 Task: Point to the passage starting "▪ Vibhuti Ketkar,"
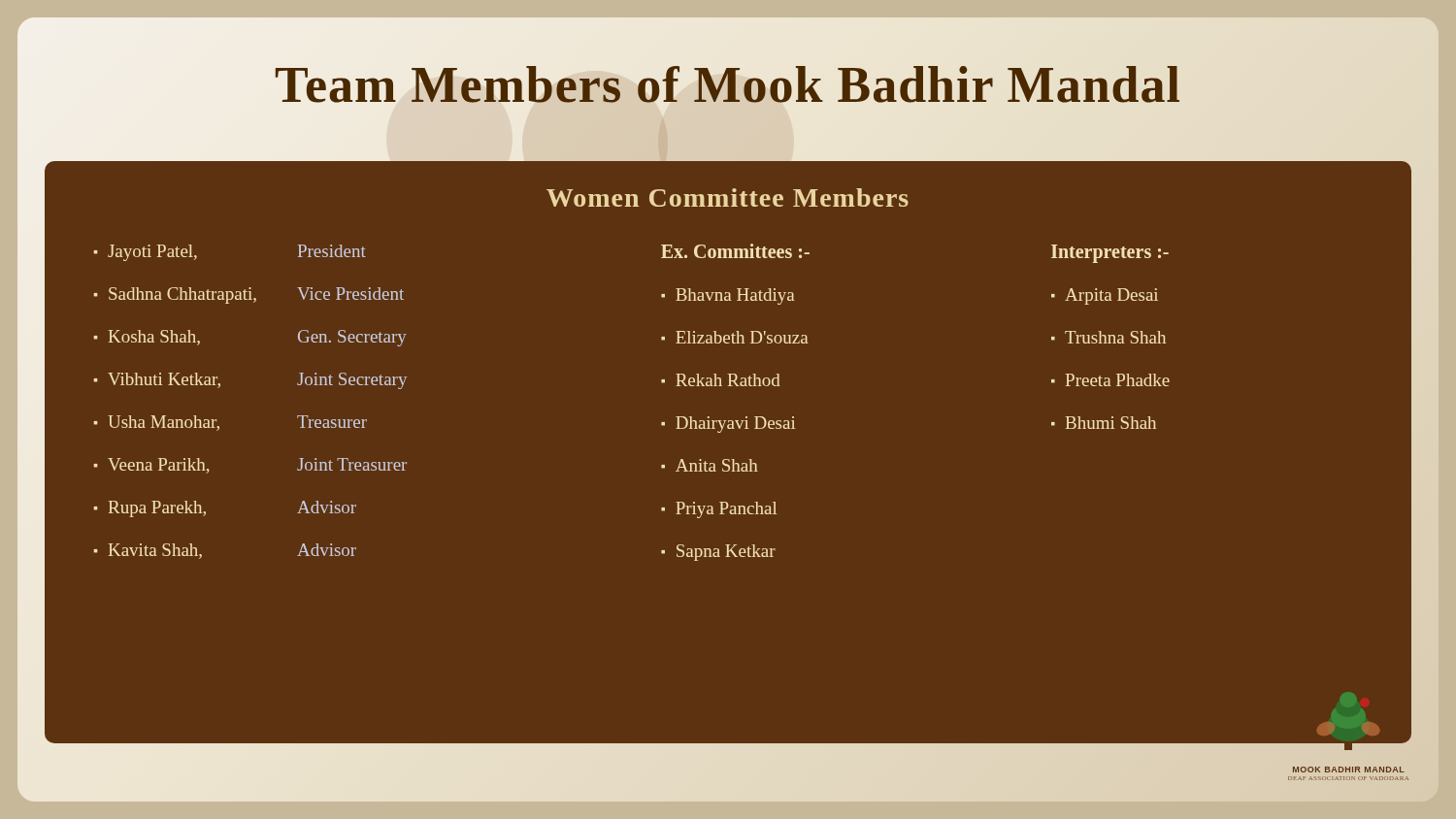click(142, 381)
